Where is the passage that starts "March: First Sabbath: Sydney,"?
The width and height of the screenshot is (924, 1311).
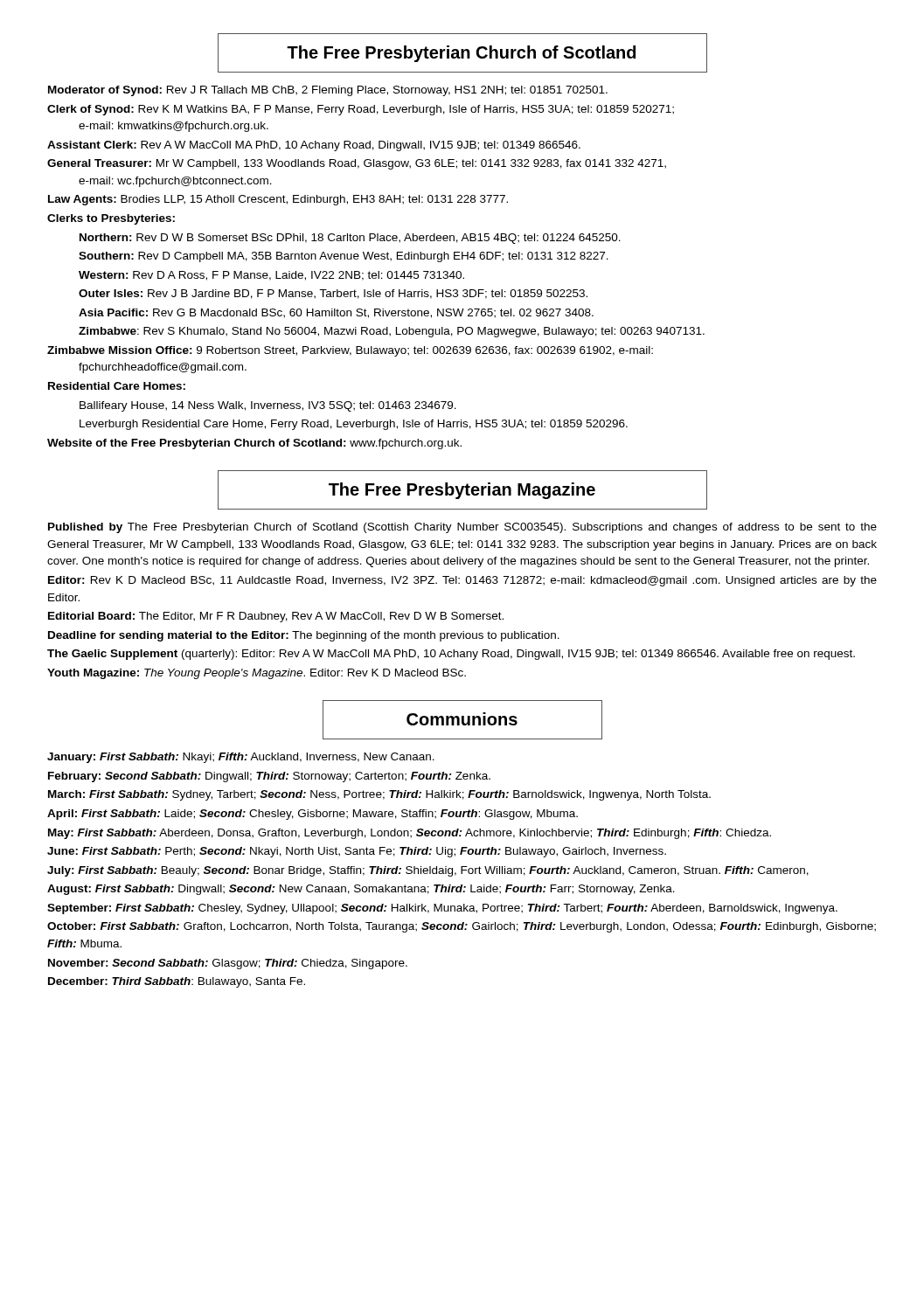tap(462, 795)
